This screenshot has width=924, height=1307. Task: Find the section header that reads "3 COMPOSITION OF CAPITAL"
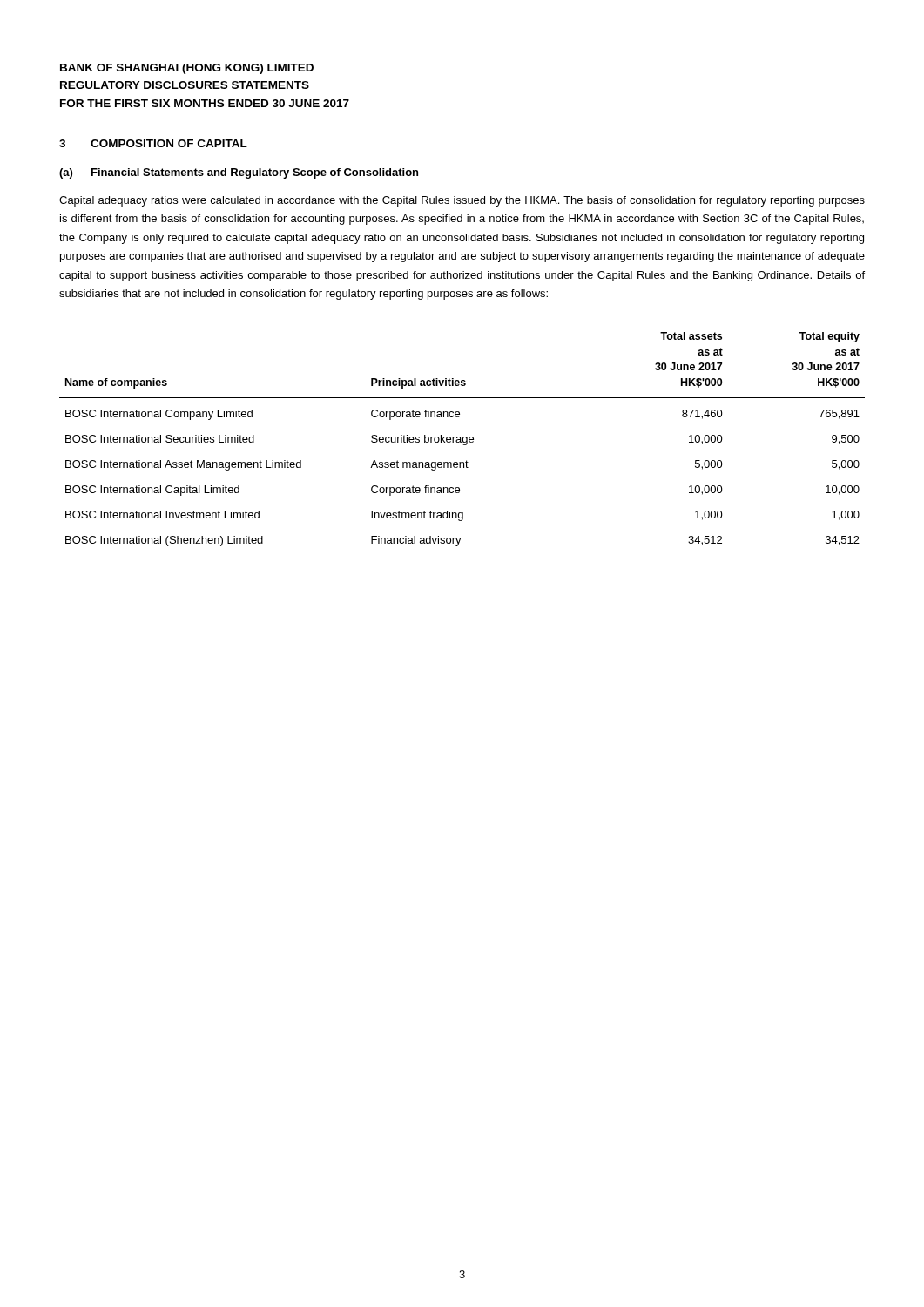coord(153,143)
